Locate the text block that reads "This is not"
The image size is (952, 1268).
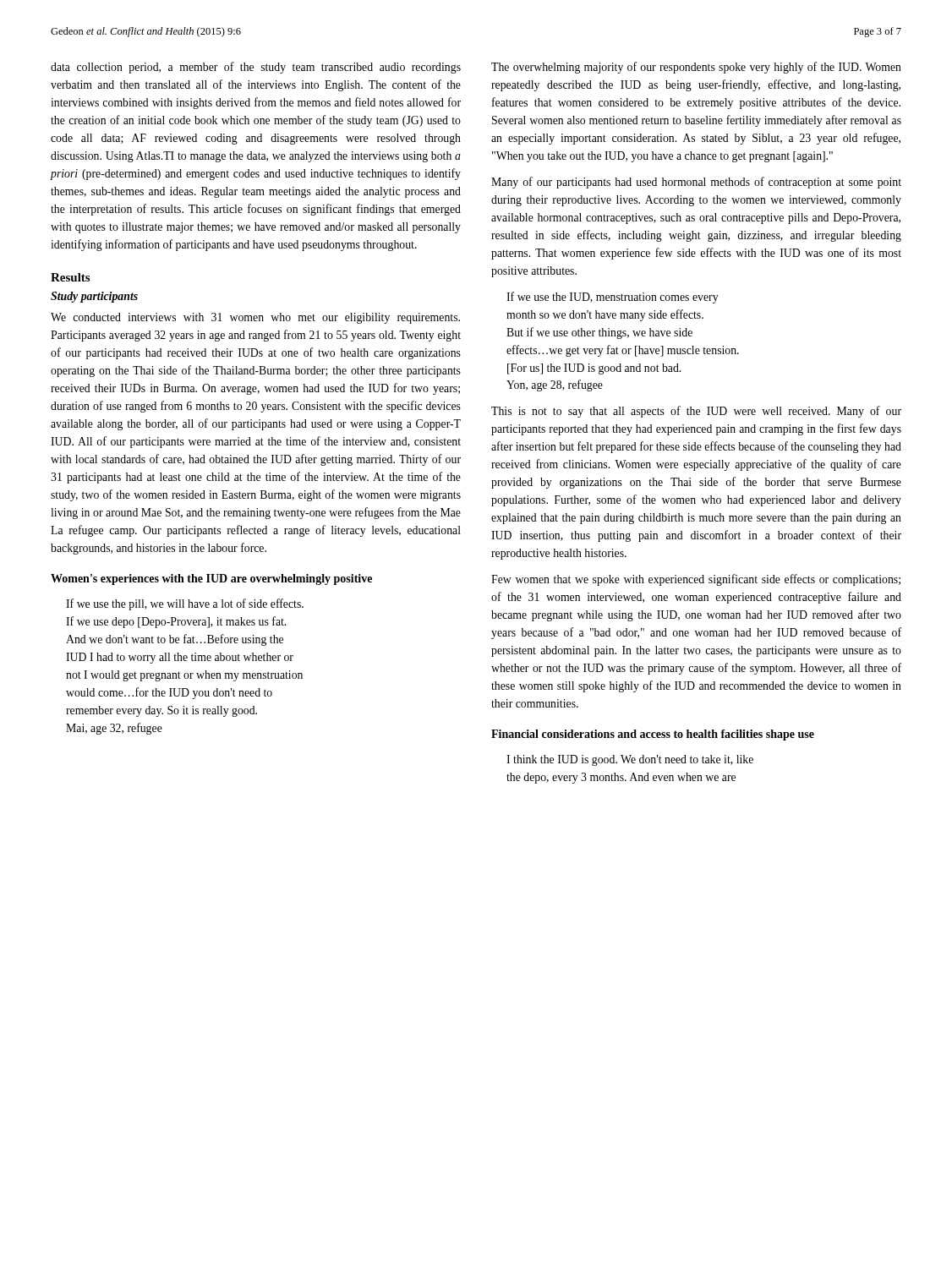point(696,412)
